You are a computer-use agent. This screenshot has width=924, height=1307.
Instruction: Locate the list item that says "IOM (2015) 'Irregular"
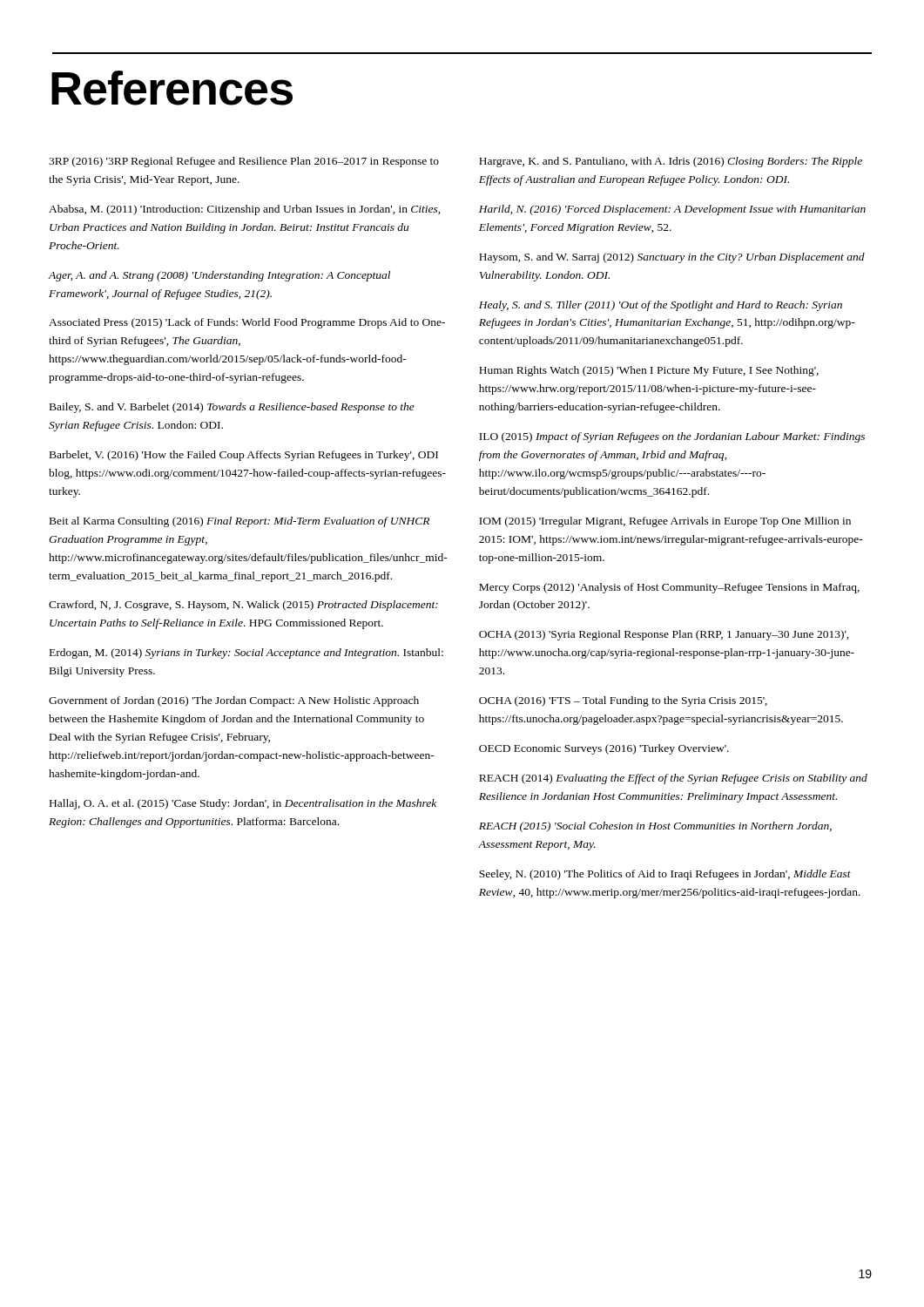point(671,539)
